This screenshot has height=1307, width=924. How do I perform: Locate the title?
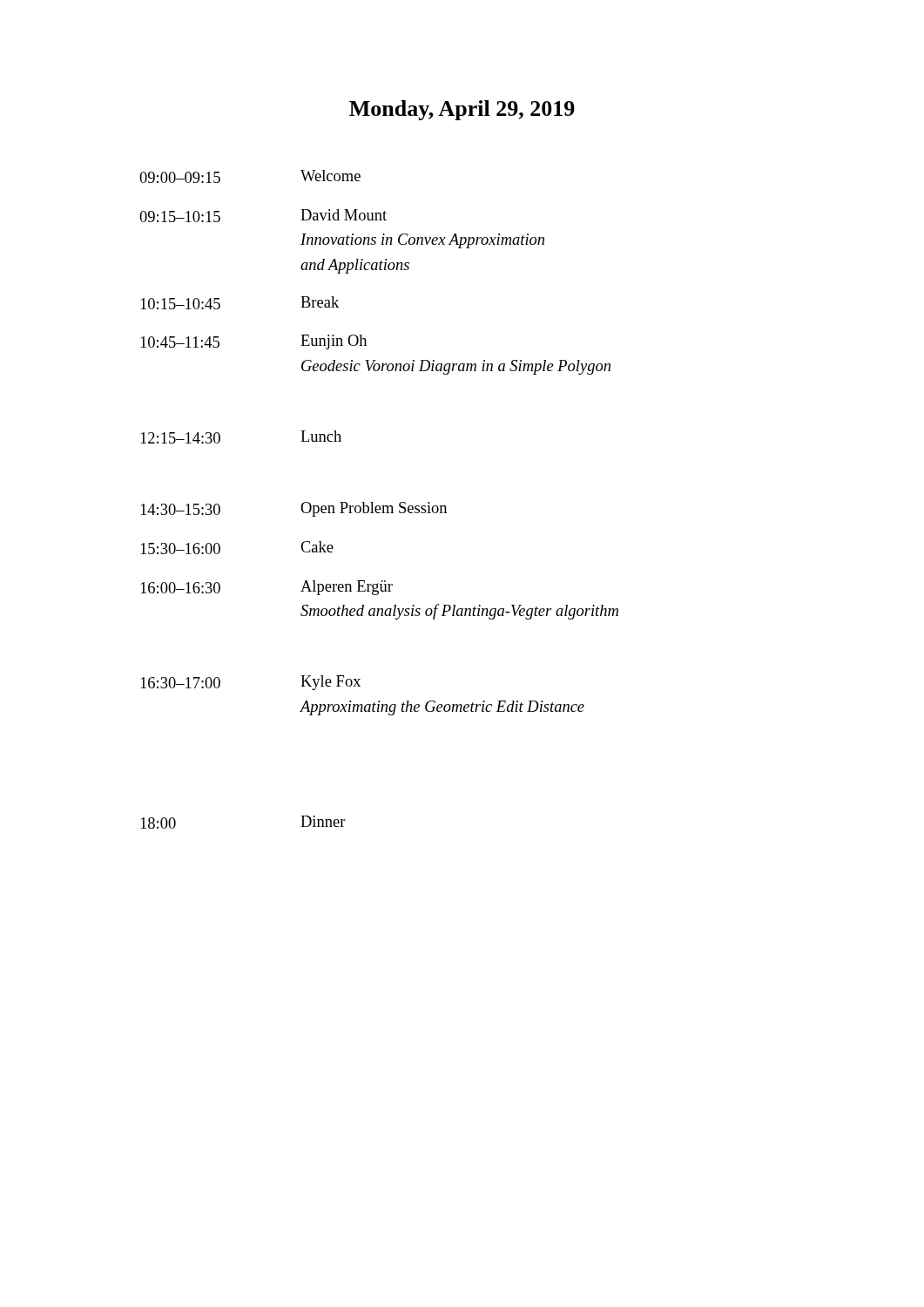(x=462, y=108)
